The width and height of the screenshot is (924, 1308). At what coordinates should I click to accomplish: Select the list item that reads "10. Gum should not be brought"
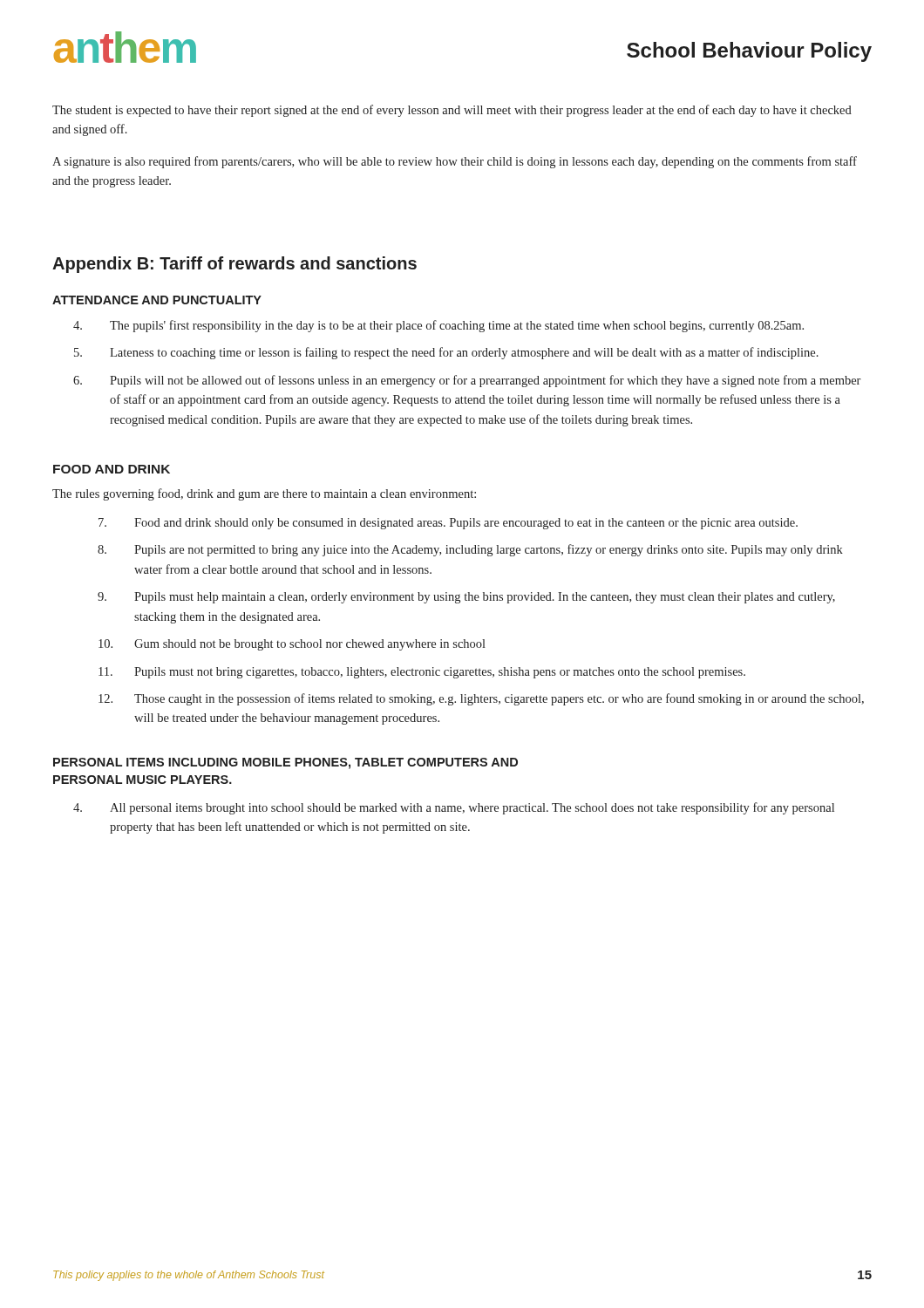pos(474,644)
